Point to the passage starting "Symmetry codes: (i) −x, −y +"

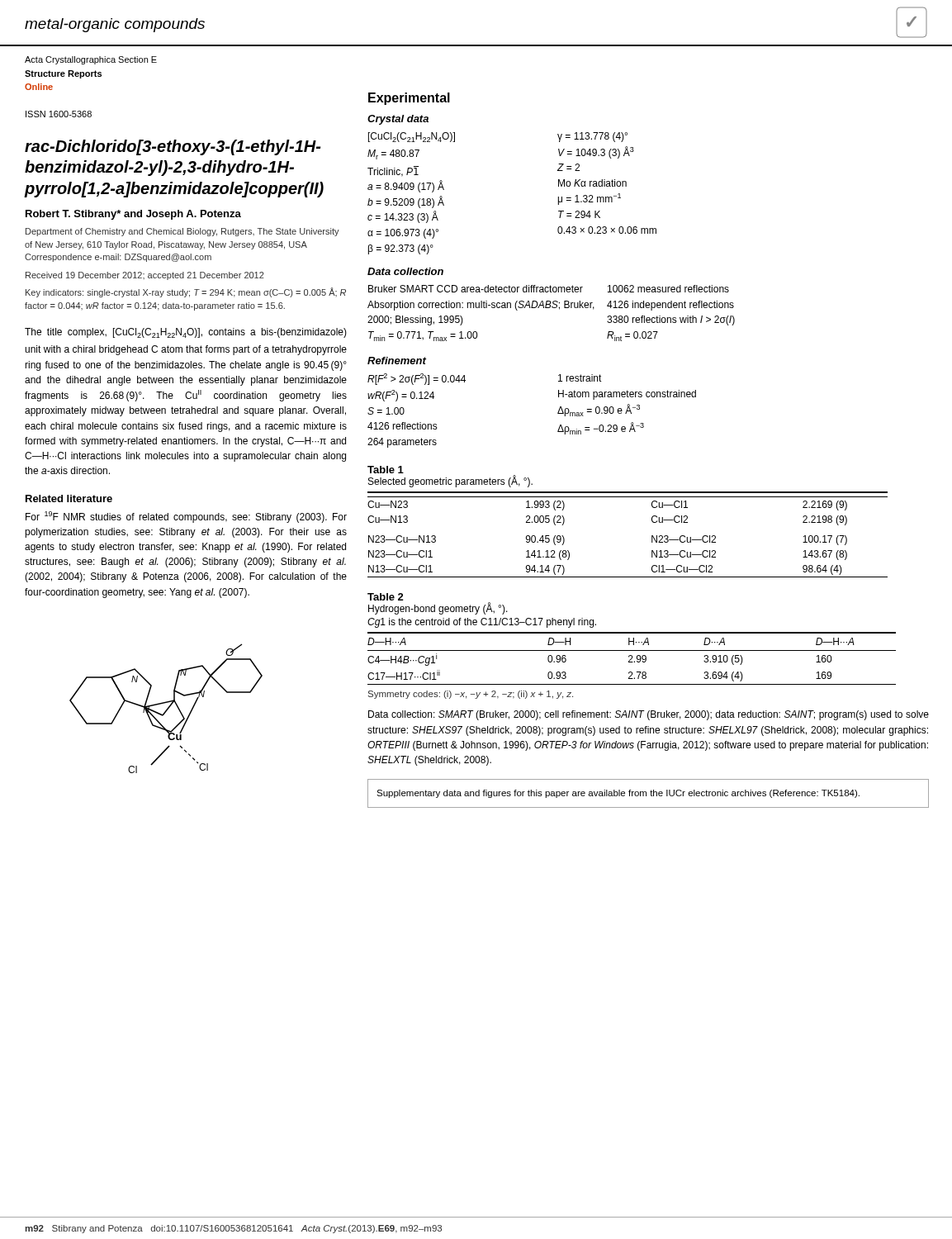point(471,694)
